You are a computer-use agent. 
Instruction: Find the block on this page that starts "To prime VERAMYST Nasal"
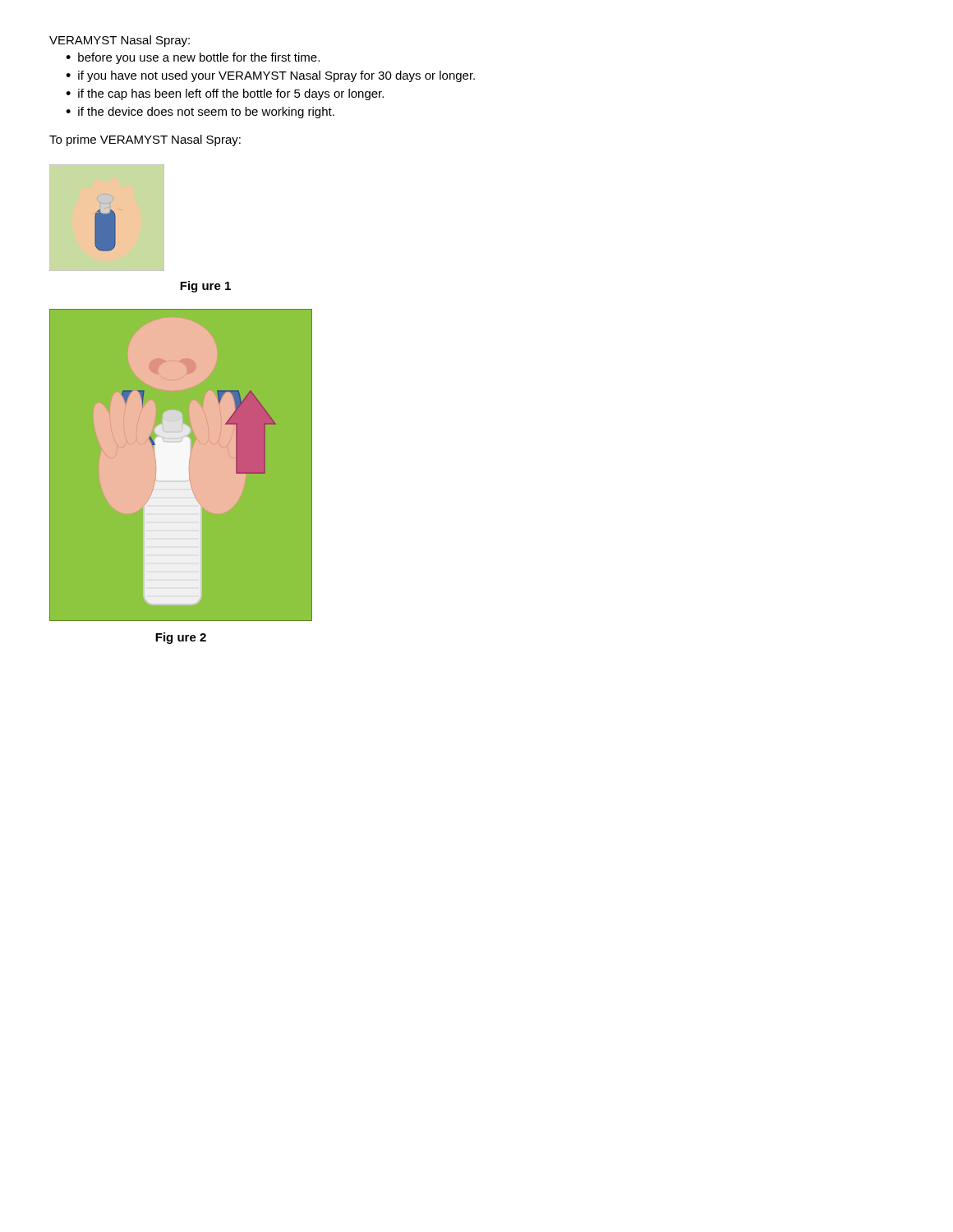[145, 139]
